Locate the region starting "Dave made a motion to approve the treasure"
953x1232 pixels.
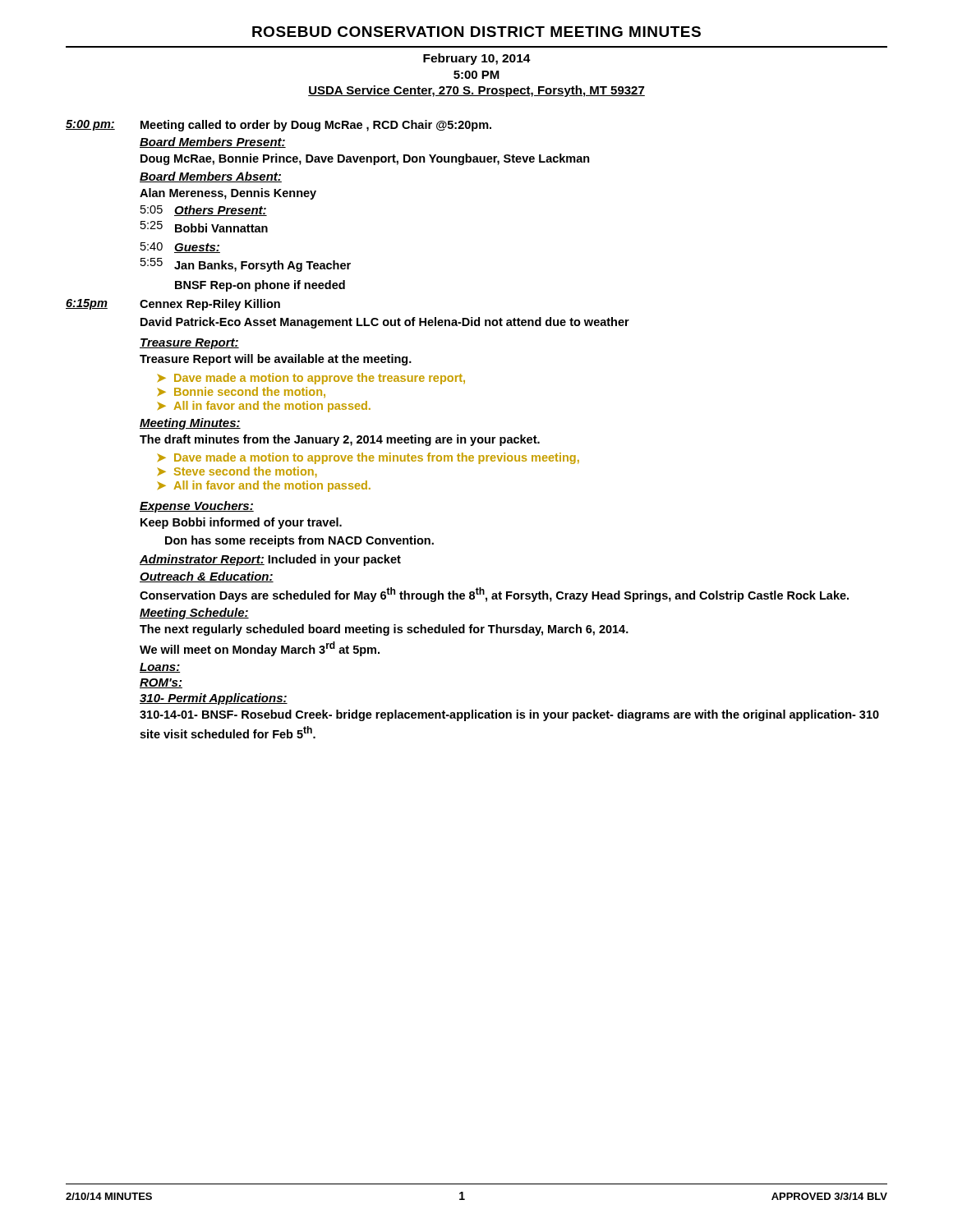tap(311, 379)
